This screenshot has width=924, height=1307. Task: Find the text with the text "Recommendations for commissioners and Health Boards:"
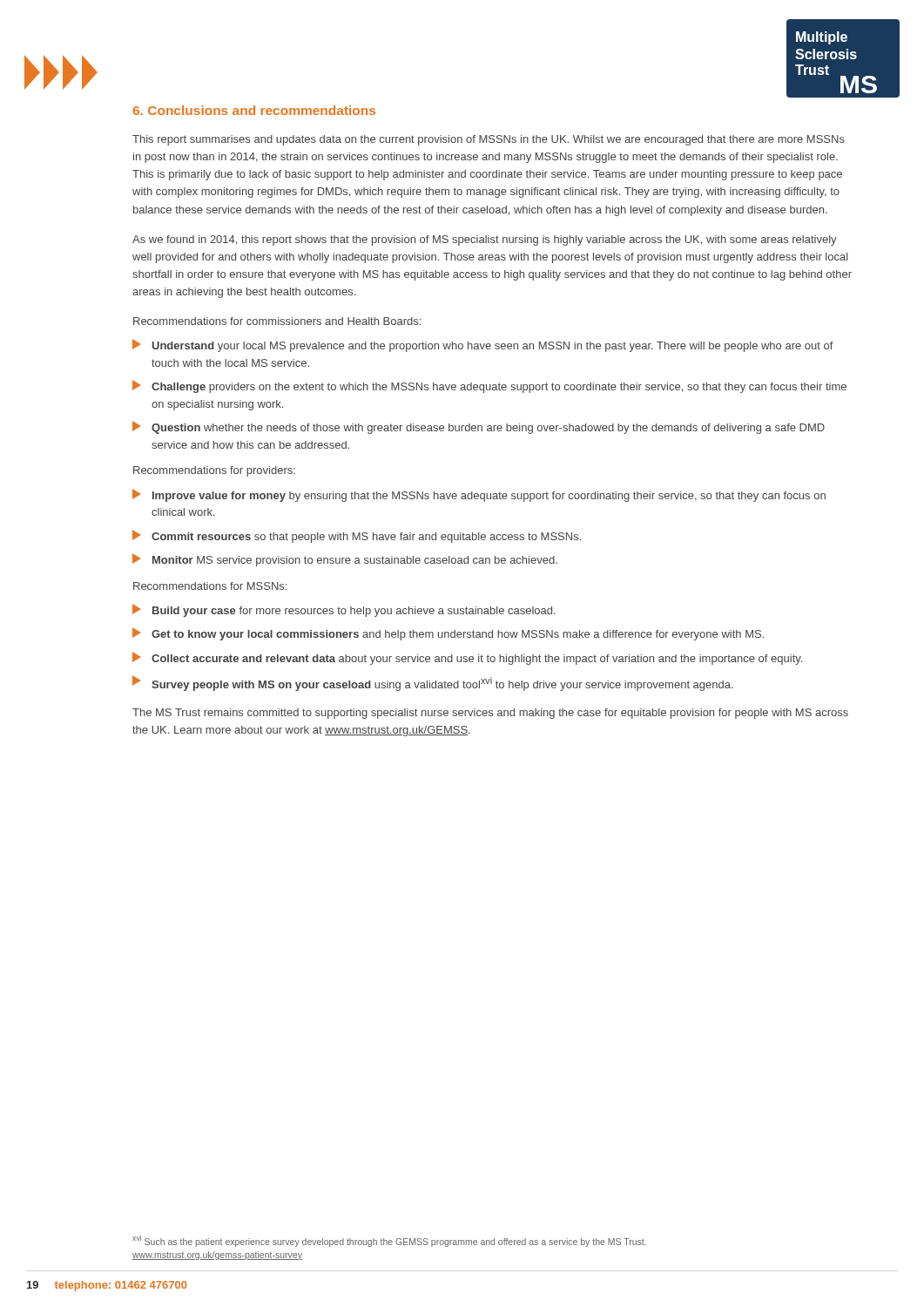coord(277,321)
